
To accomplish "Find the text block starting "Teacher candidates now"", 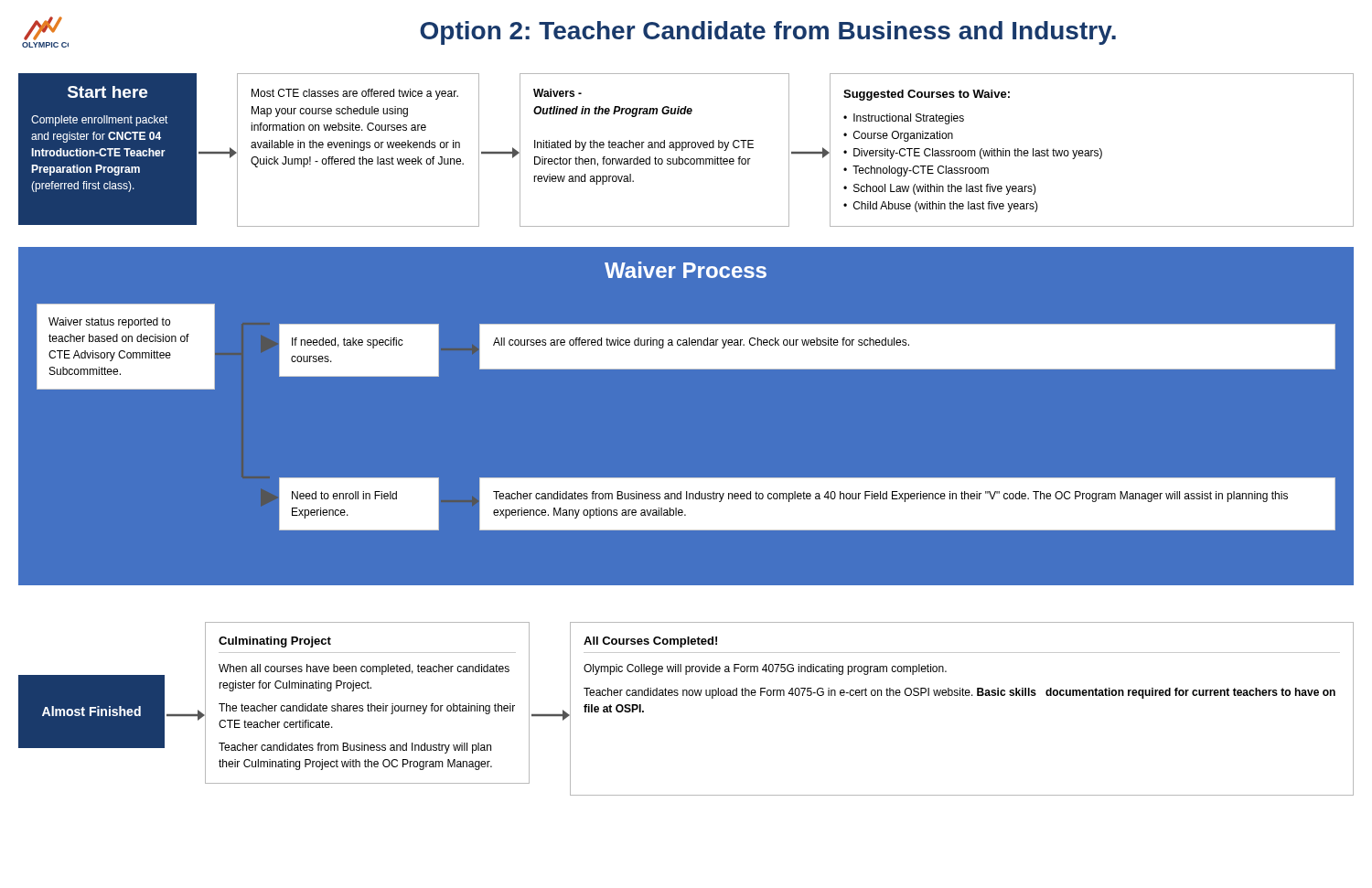I will (x=960, y=701).
